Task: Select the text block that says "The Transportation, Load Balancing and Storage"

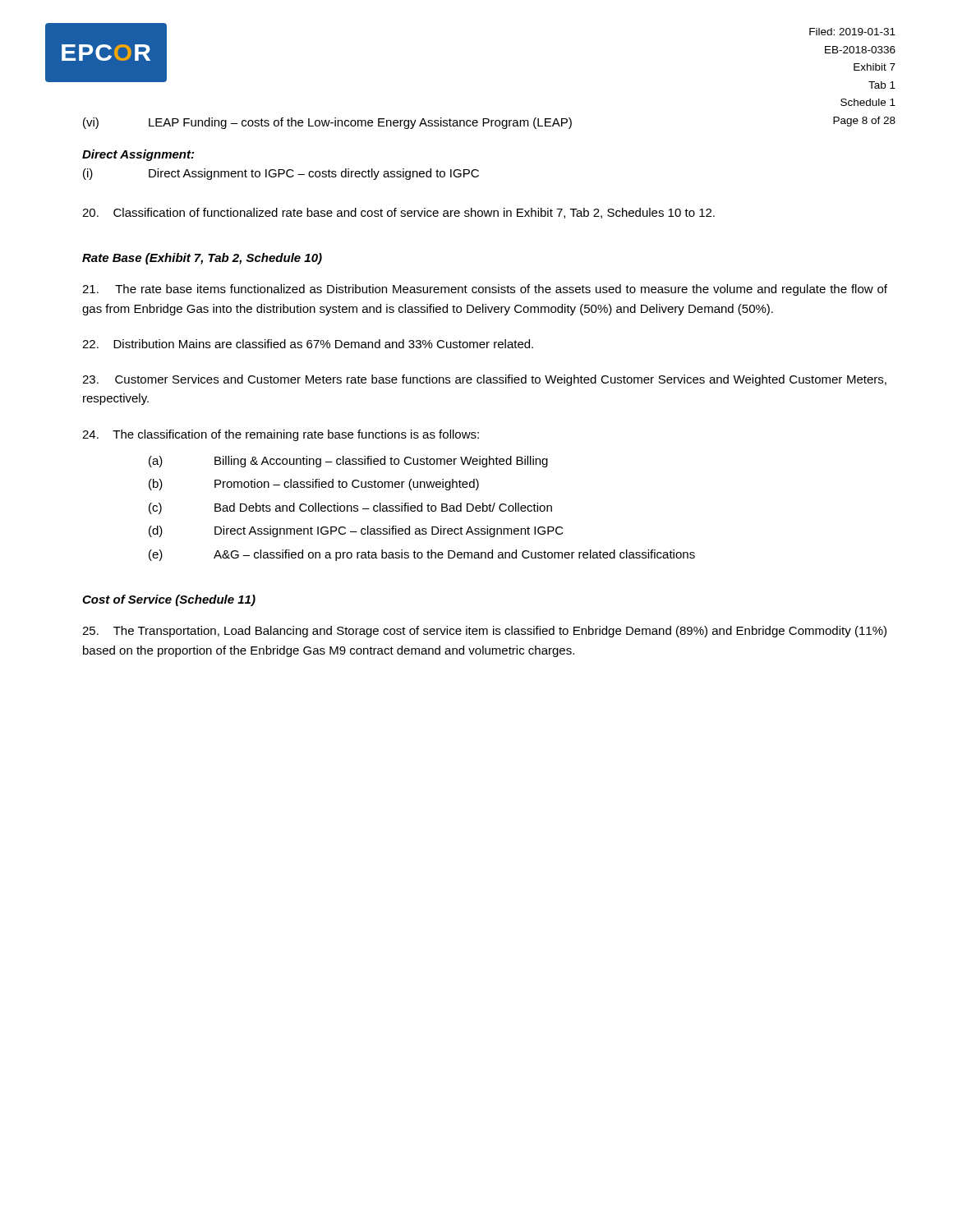Action: [x=485, y=640]
